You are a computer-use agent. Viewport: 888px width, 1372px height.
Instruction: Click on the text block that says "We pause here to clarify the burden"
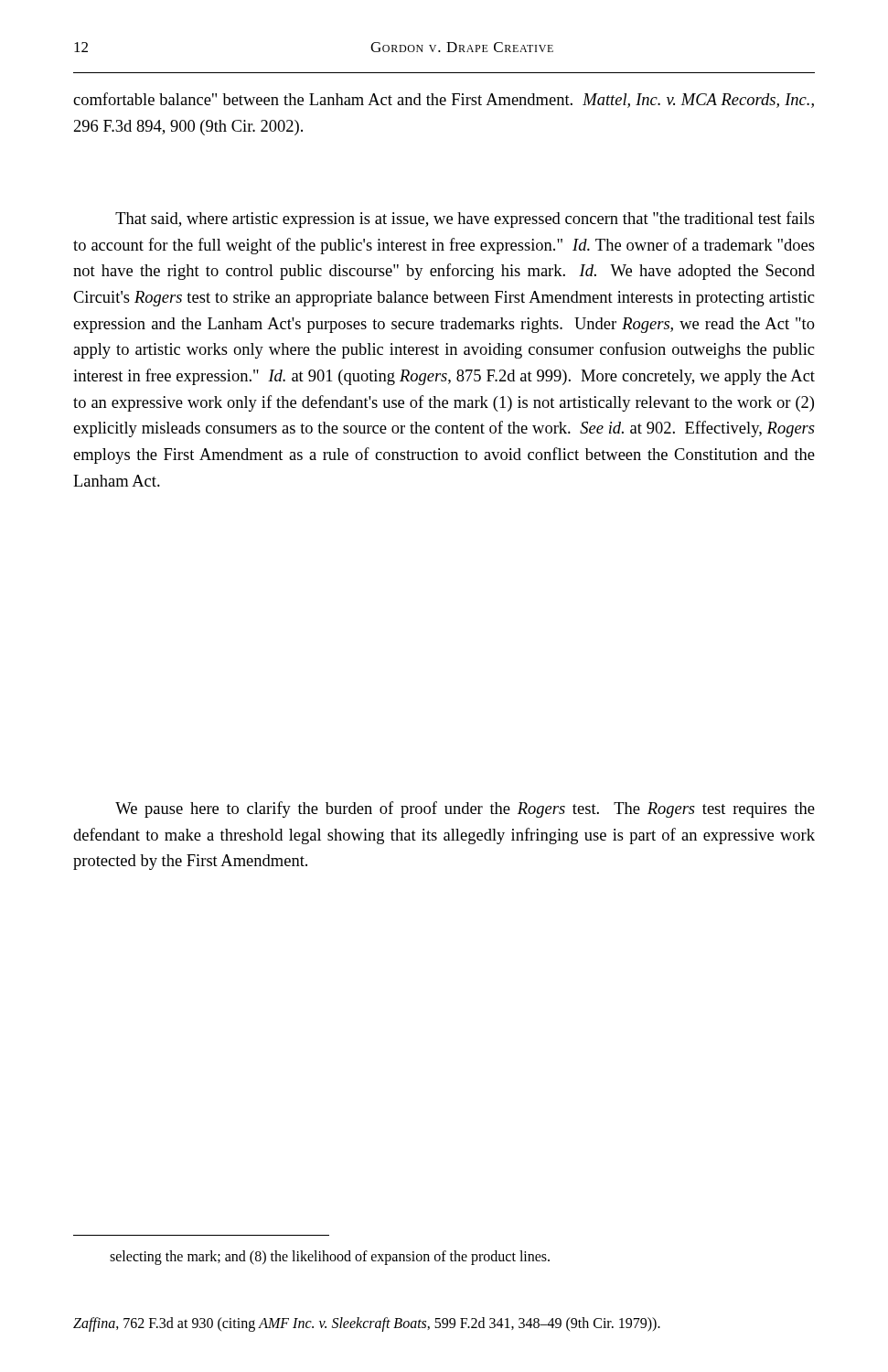tap(444, 835)
